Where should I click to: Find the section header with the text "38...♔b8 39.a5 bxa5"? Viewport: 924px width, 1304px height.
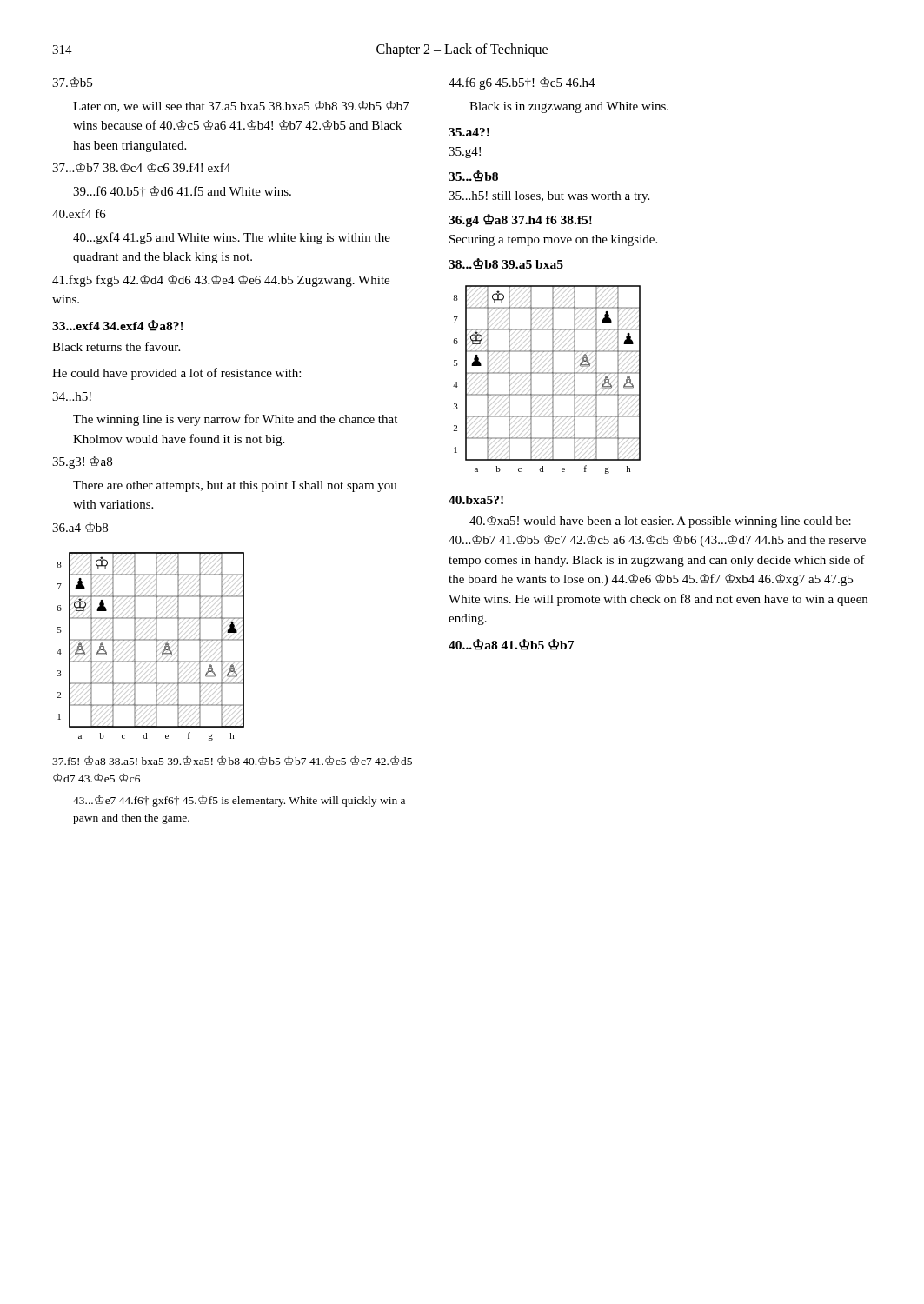[506, 263]
